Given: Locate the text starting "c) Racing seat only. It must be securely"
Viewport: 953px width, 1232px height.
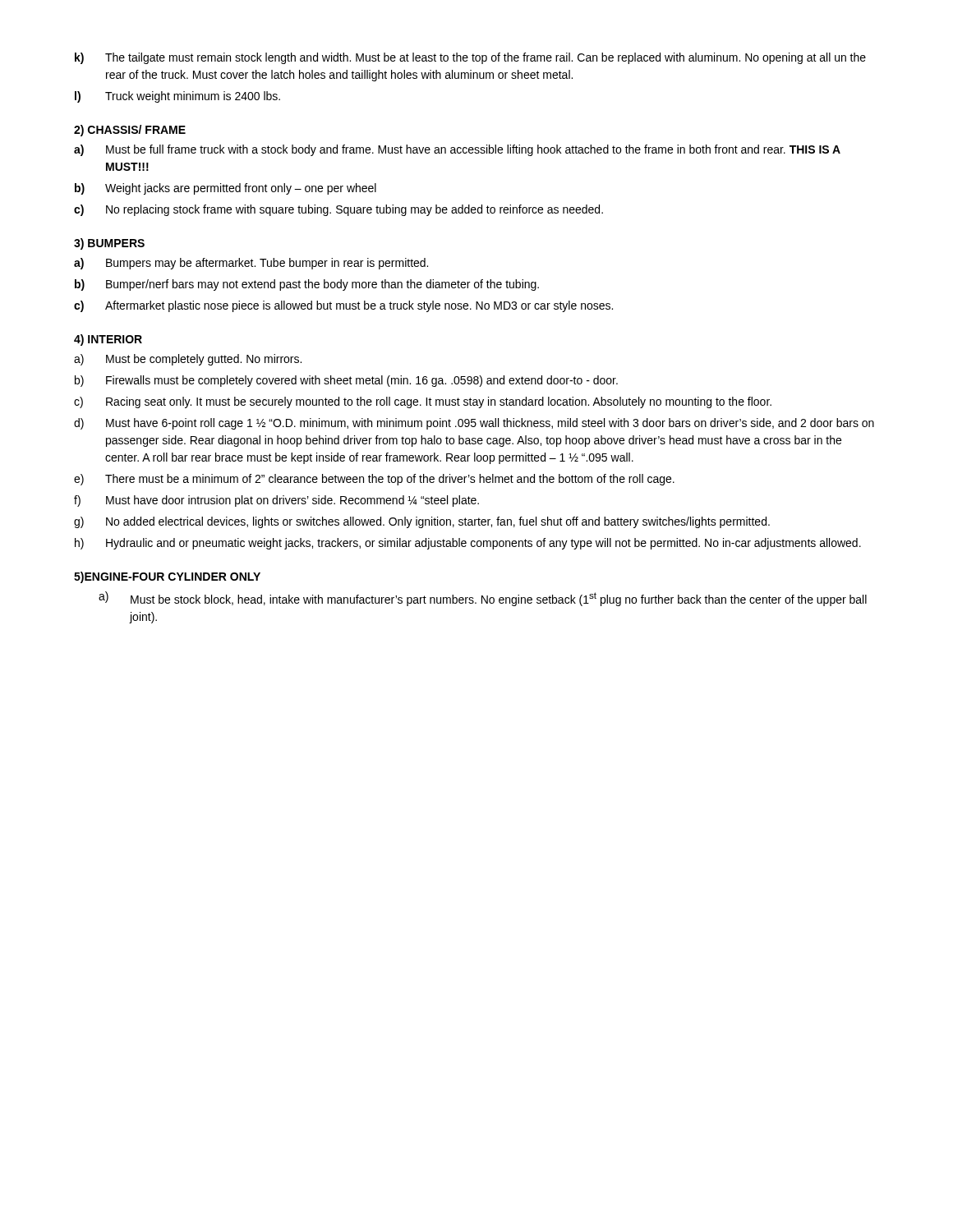Looking at the screenshot, I should tap(476, 402).
